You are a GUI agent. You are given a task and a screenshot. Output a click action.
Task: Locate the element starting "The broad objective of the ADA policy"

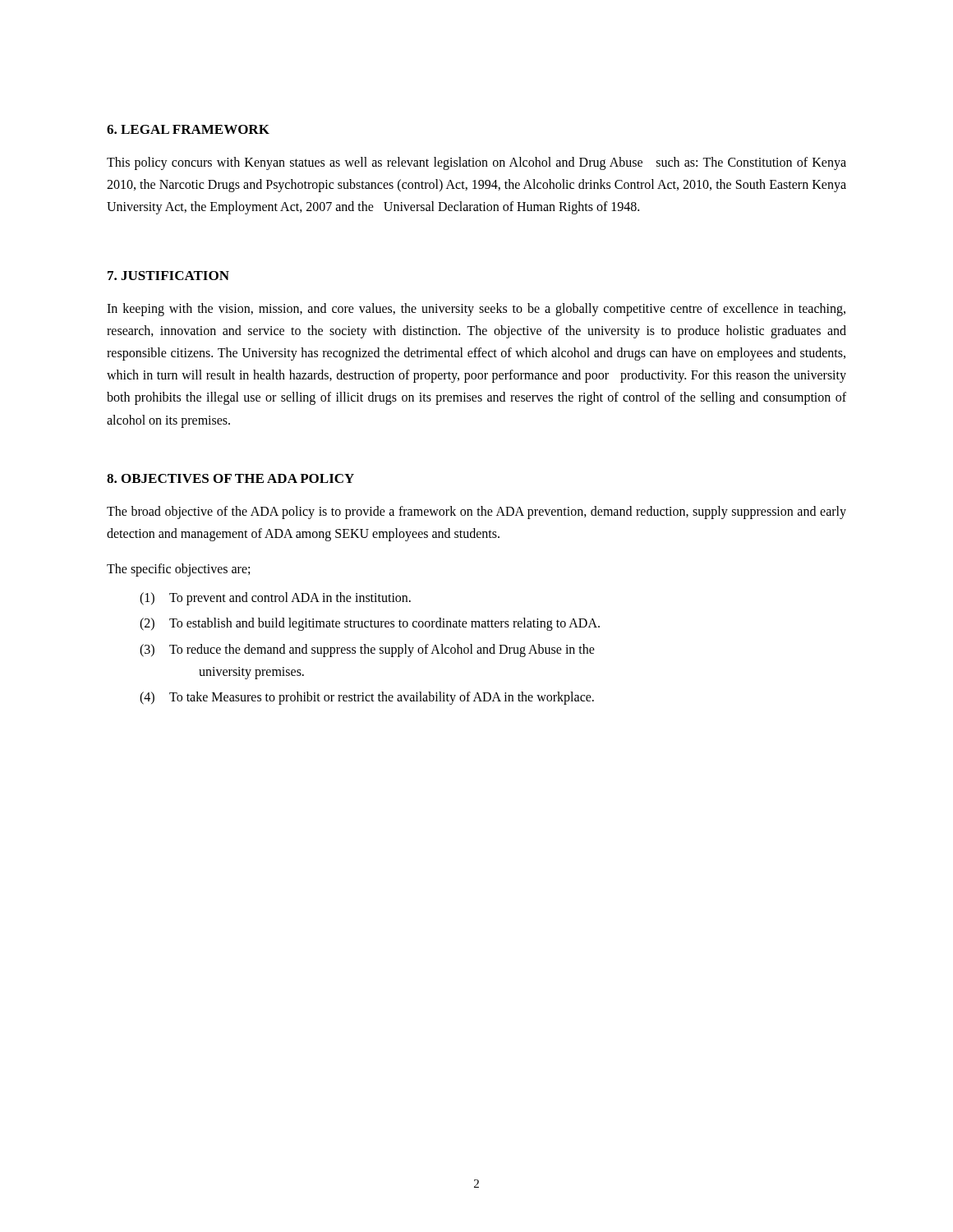click(x=476, y=522)
